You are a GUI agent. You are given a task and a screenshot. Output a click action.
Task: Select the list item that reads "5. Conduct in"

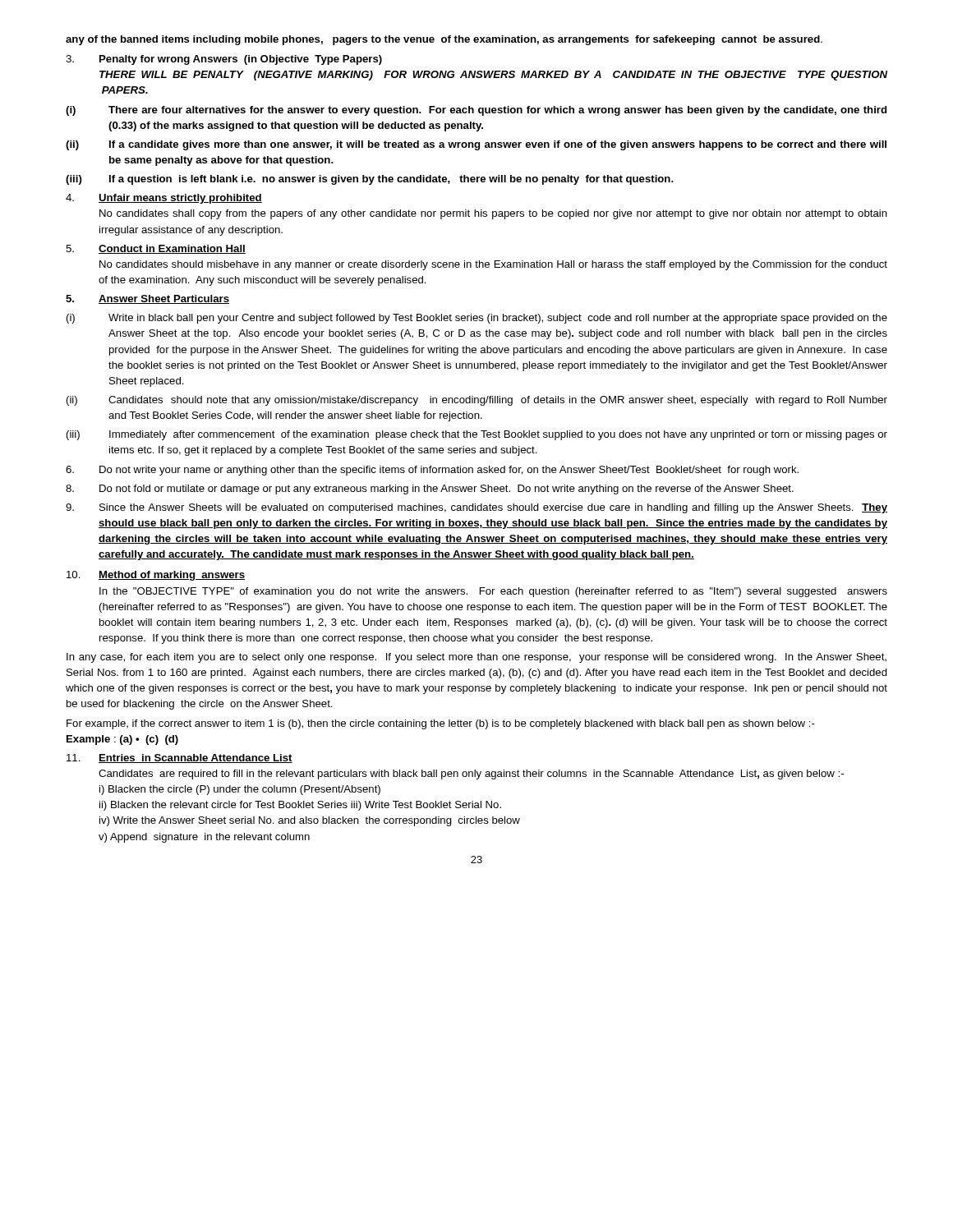(x=476, y=264)
